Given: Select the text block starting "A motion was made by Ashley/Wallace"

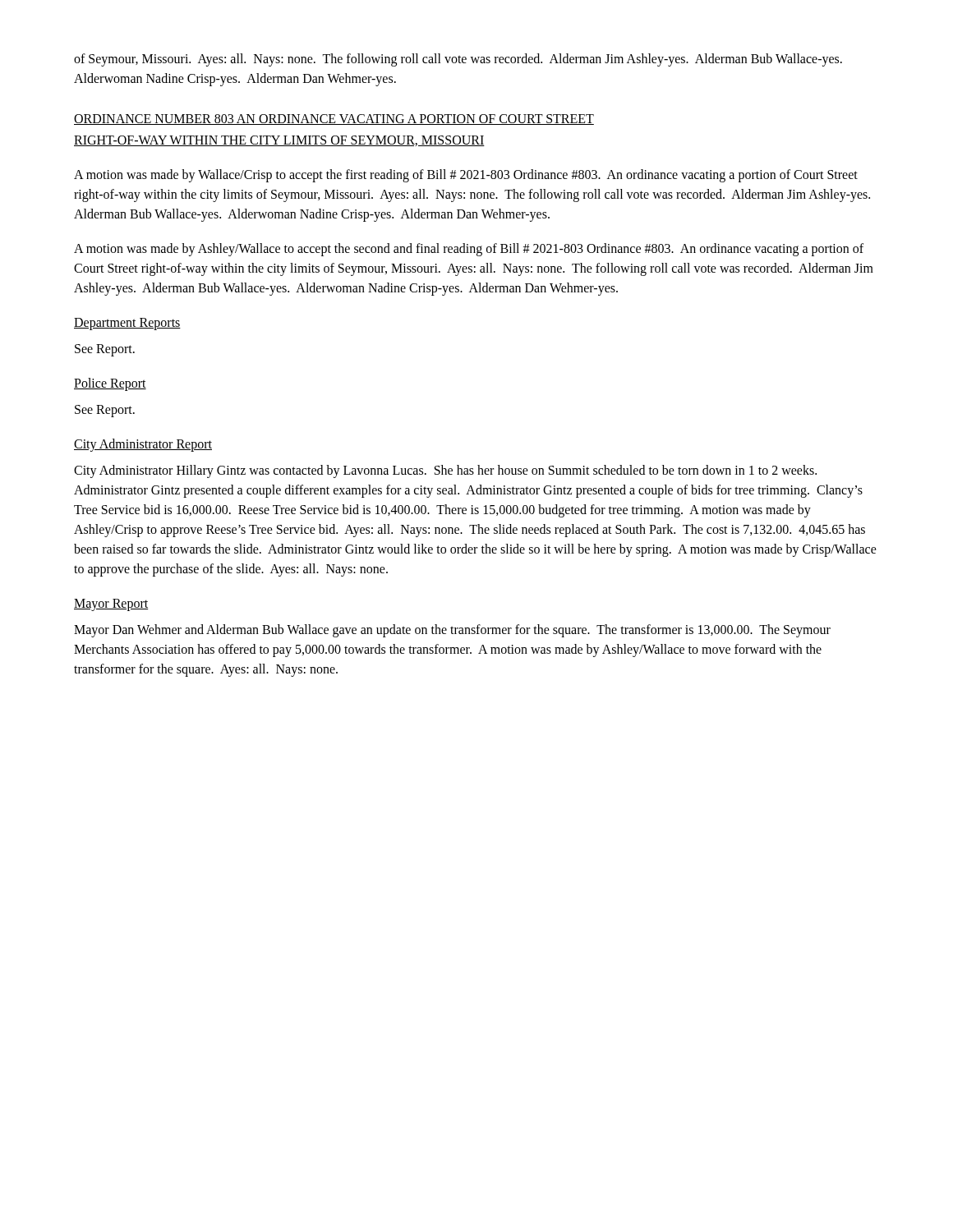Looking at the screenshot, I should [474, 268].
